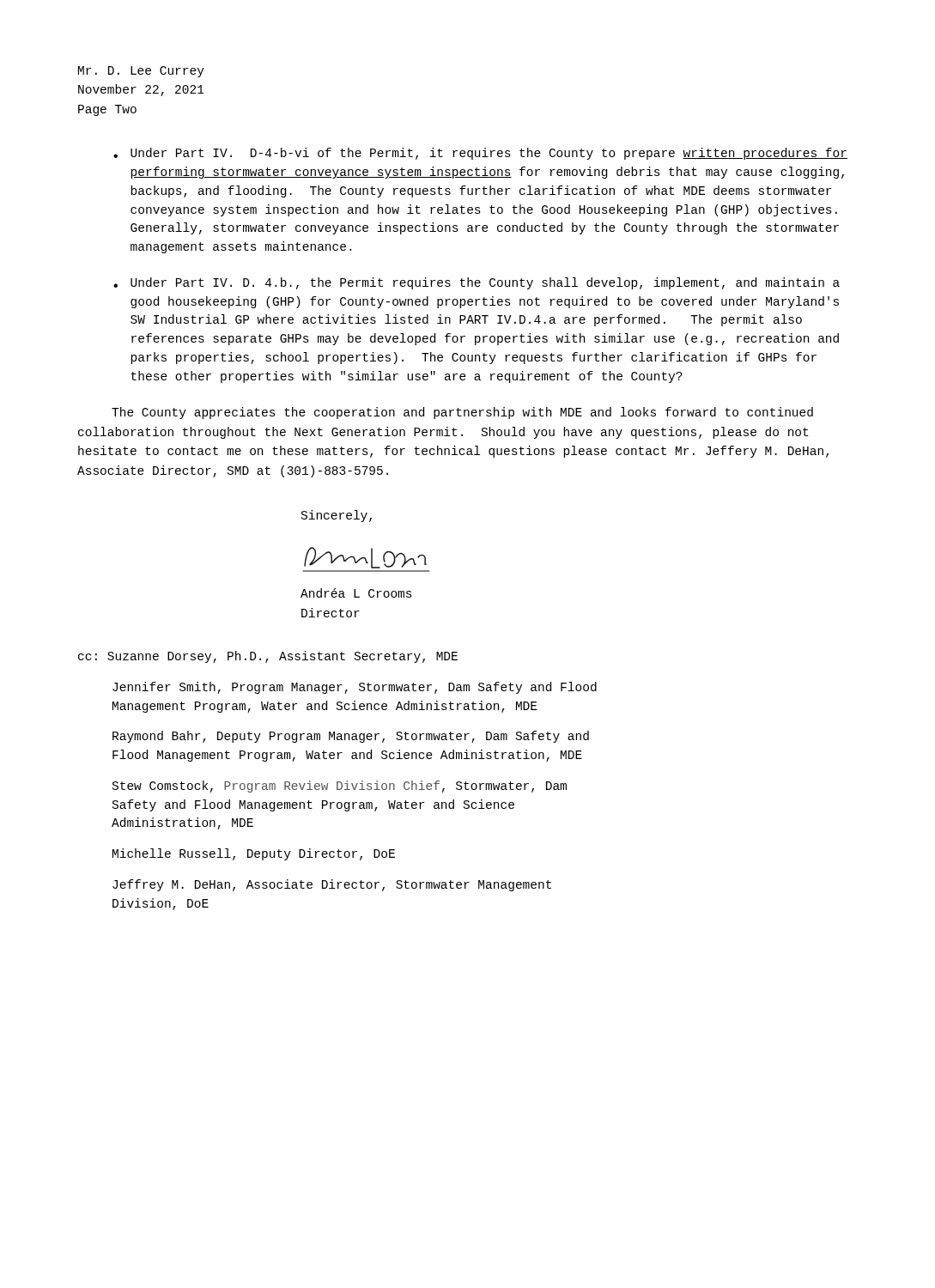Navigate to the text starting "• Under Part IV. D-4-b-vi of"
The width and height of the screenshot is (935, 1288).
pyautogui.click(x=485, y=201)
